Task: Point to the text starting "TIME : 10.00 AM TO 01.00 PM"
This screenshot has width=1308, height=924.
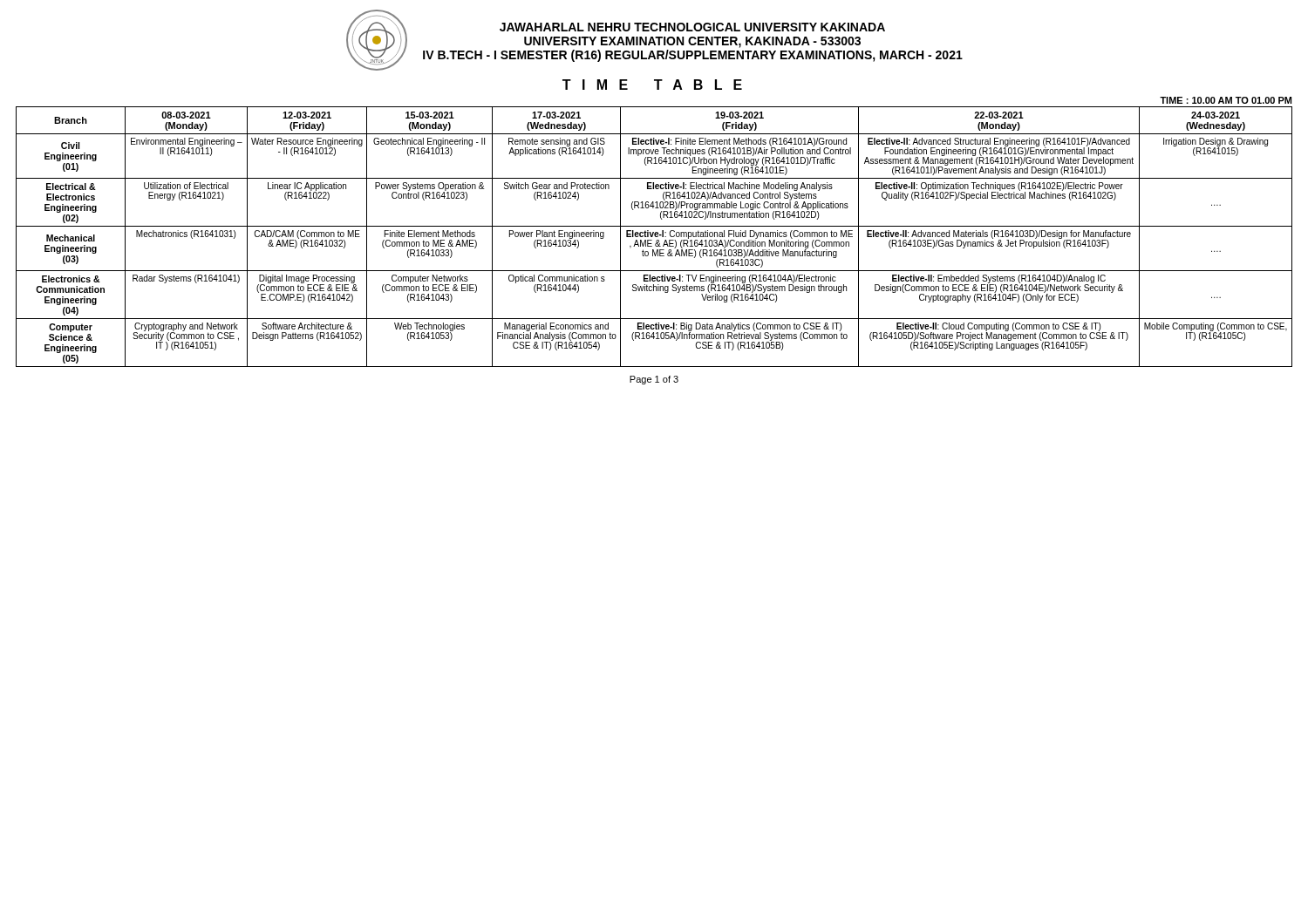Action: [x=1226, y=100]
